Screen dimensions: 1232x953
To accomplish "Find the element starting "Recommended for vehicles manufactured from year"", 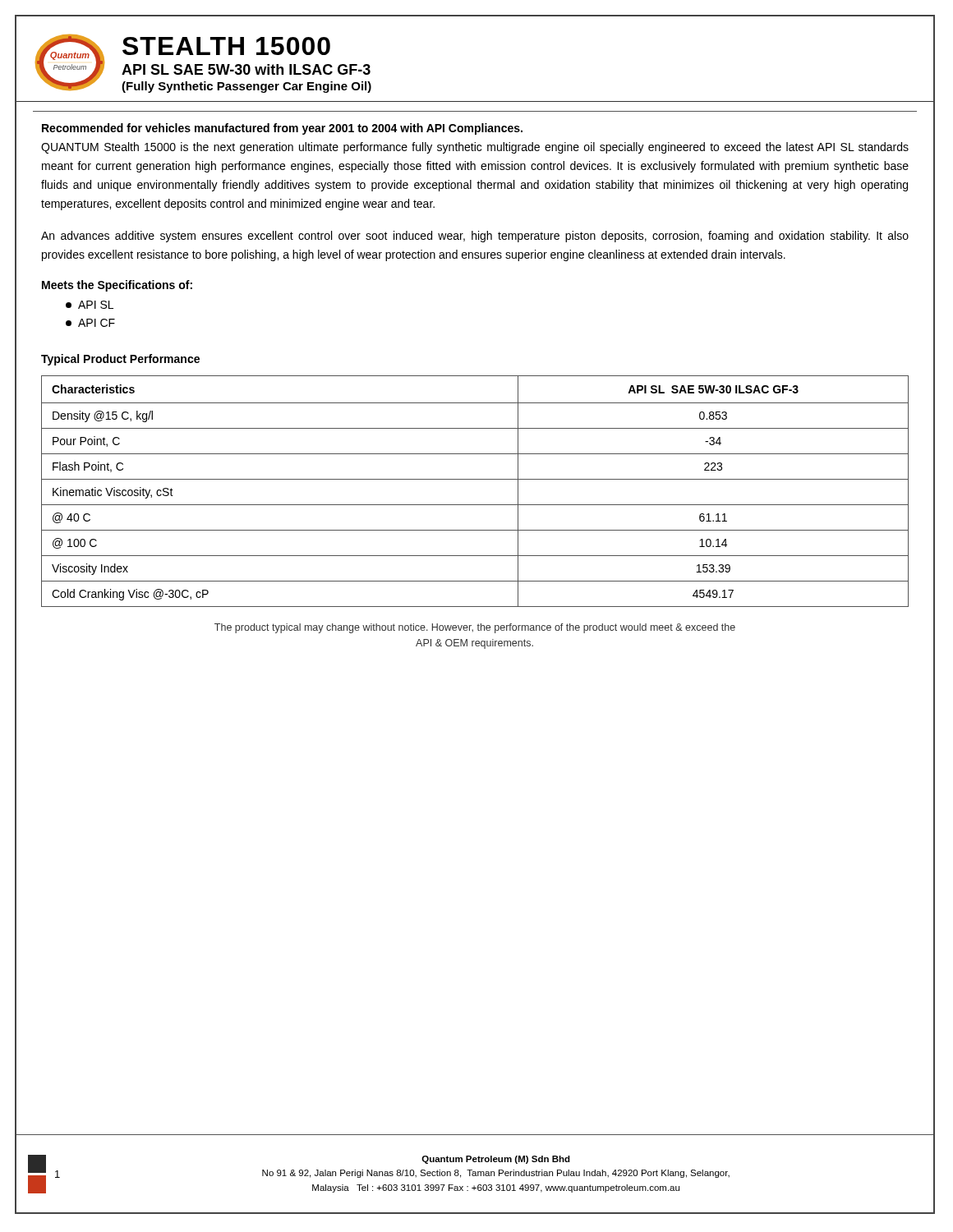I will pyautogui.click(x=475, y=166).
